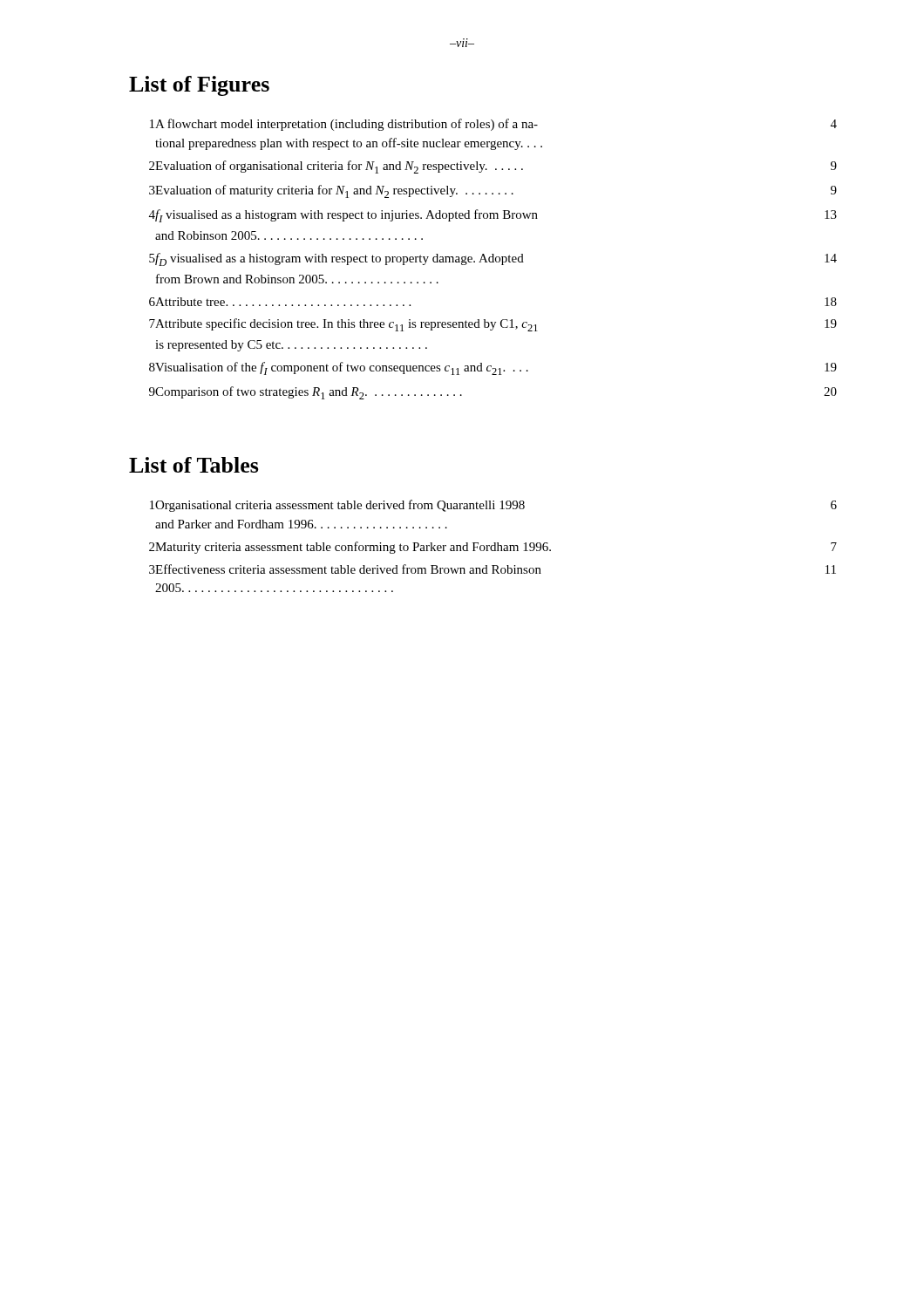Locate the block of text that opens with "4 fI visualised as a histogram"
The width and height of the screenshot is (924, 1308).
[483, 226]
